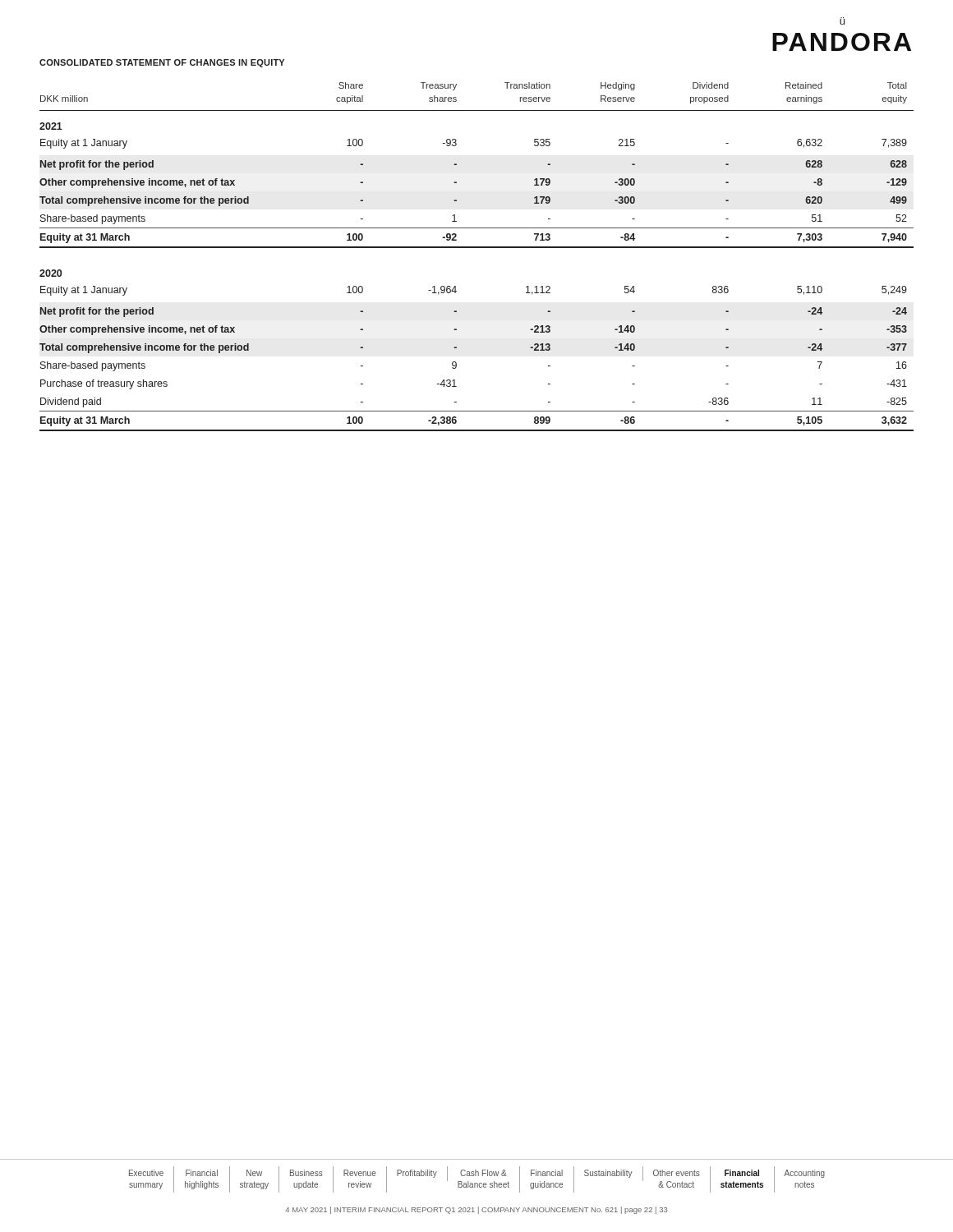953x1232 pixels.
Task: Where is the section header that starts "CONSOLIDATED STATEMENT OF"?
Action: (x=162, y=62)
